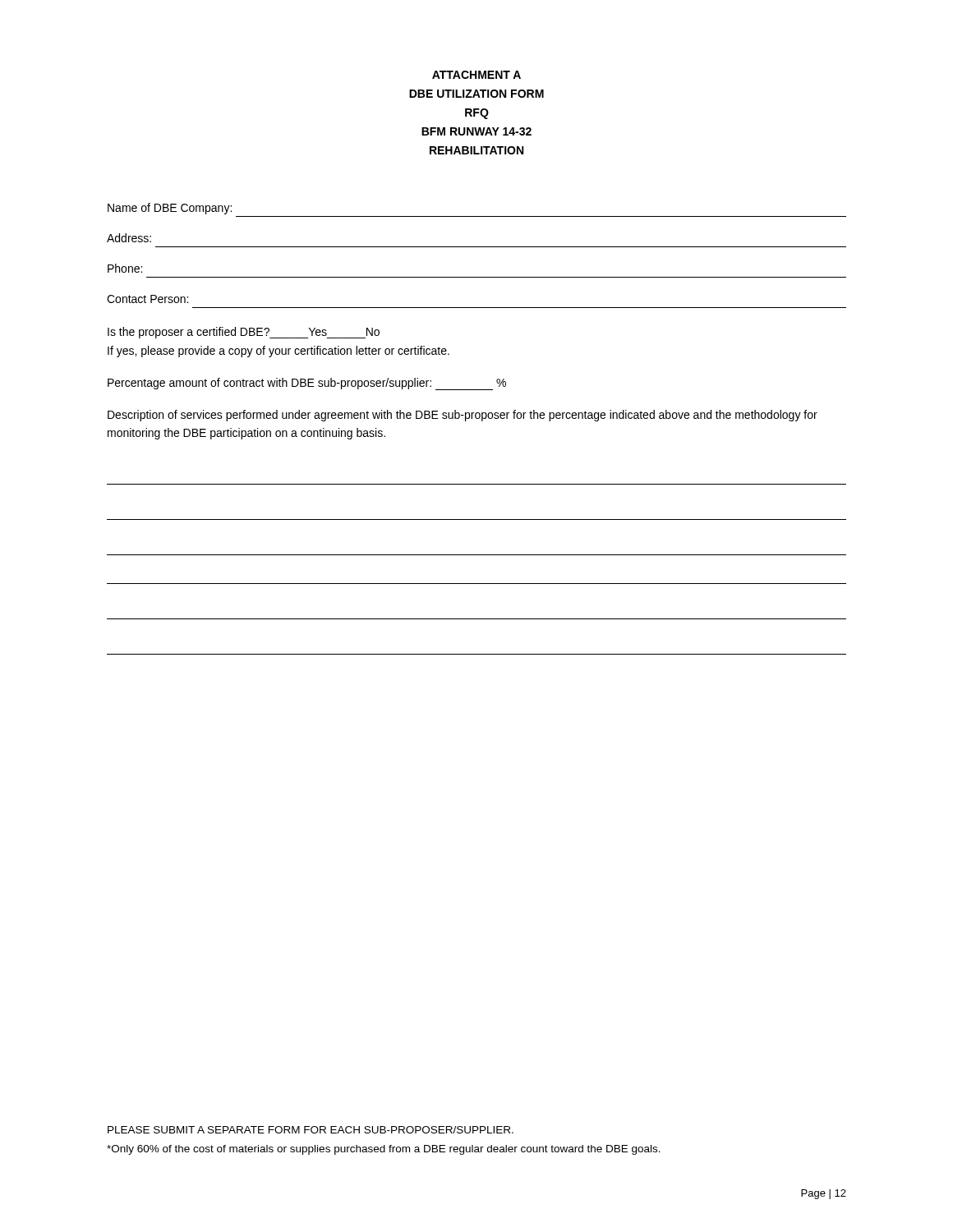953x1232 pixels.
Task: Select the element starting "ATTACHMENT ADBE UTILIZATION FORMRFQBFM RUNWAY 14-32REHABILITATION"
Action: pos(476,113)
